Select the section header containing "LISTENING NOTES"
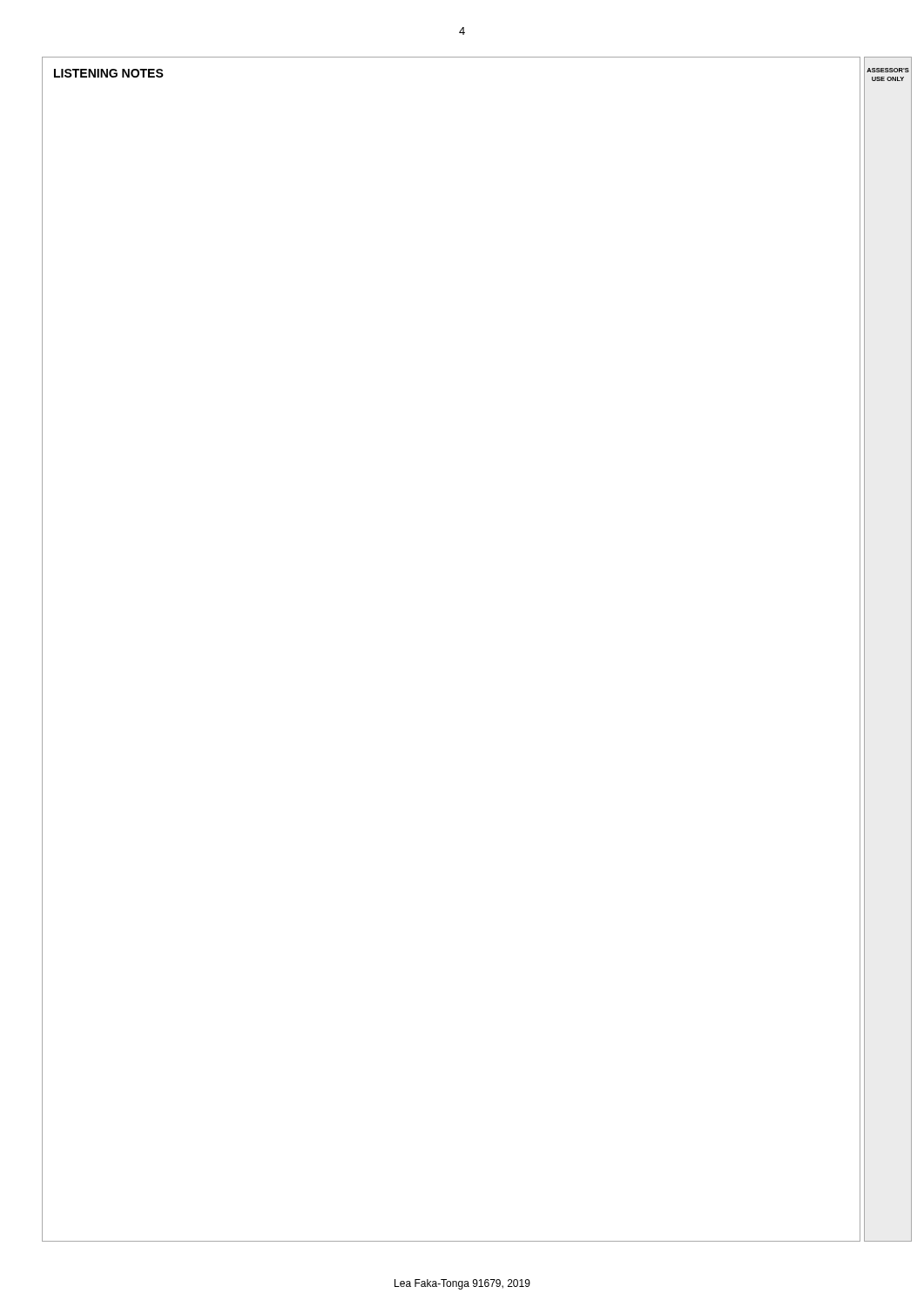Viewport: 924px width, 1307px height. click(x=108, y=73)
